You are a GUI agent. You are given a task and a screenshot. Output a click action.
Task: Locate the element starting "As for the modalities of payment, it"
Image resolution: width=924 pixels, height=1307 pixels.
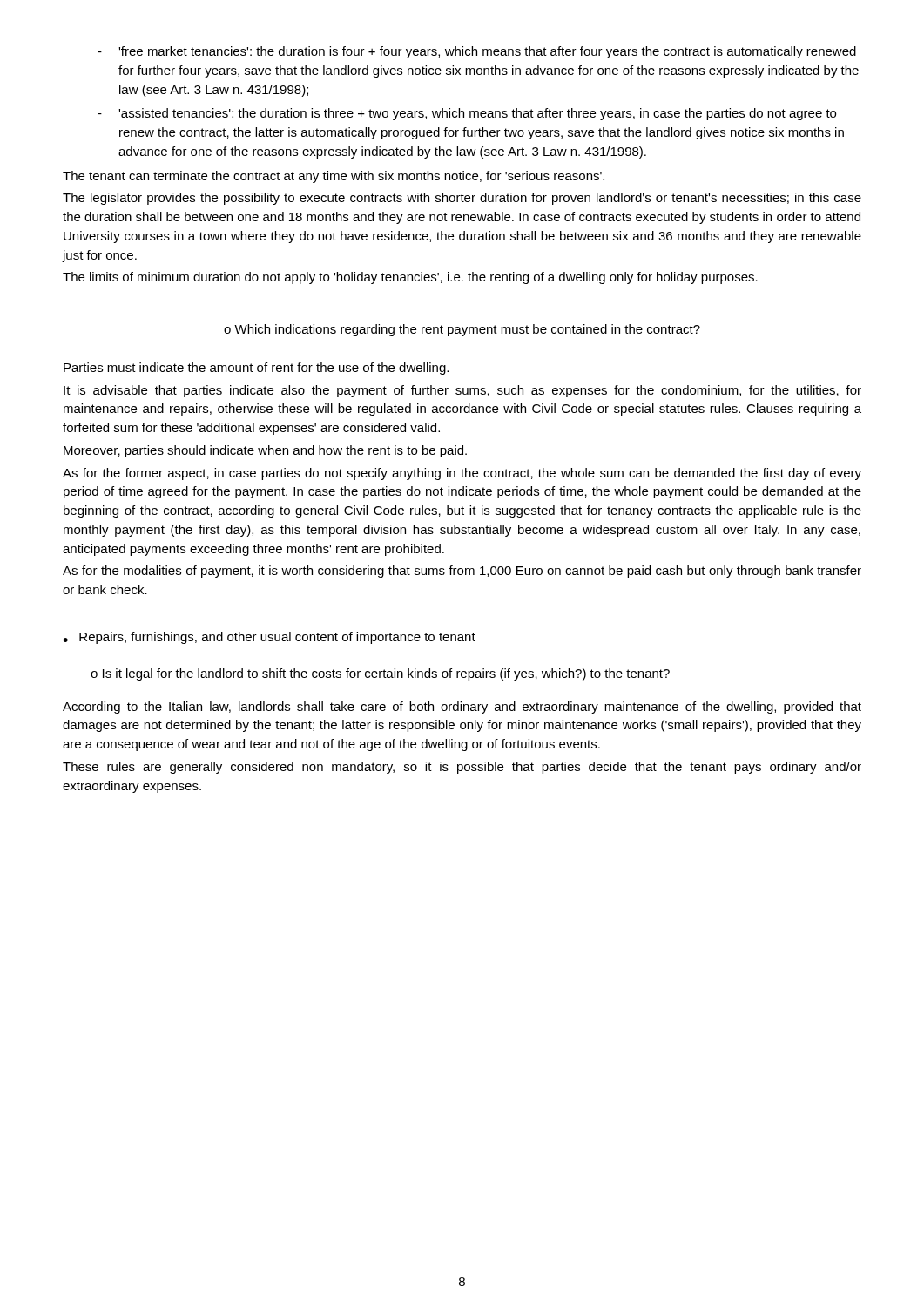click(462, 580)
